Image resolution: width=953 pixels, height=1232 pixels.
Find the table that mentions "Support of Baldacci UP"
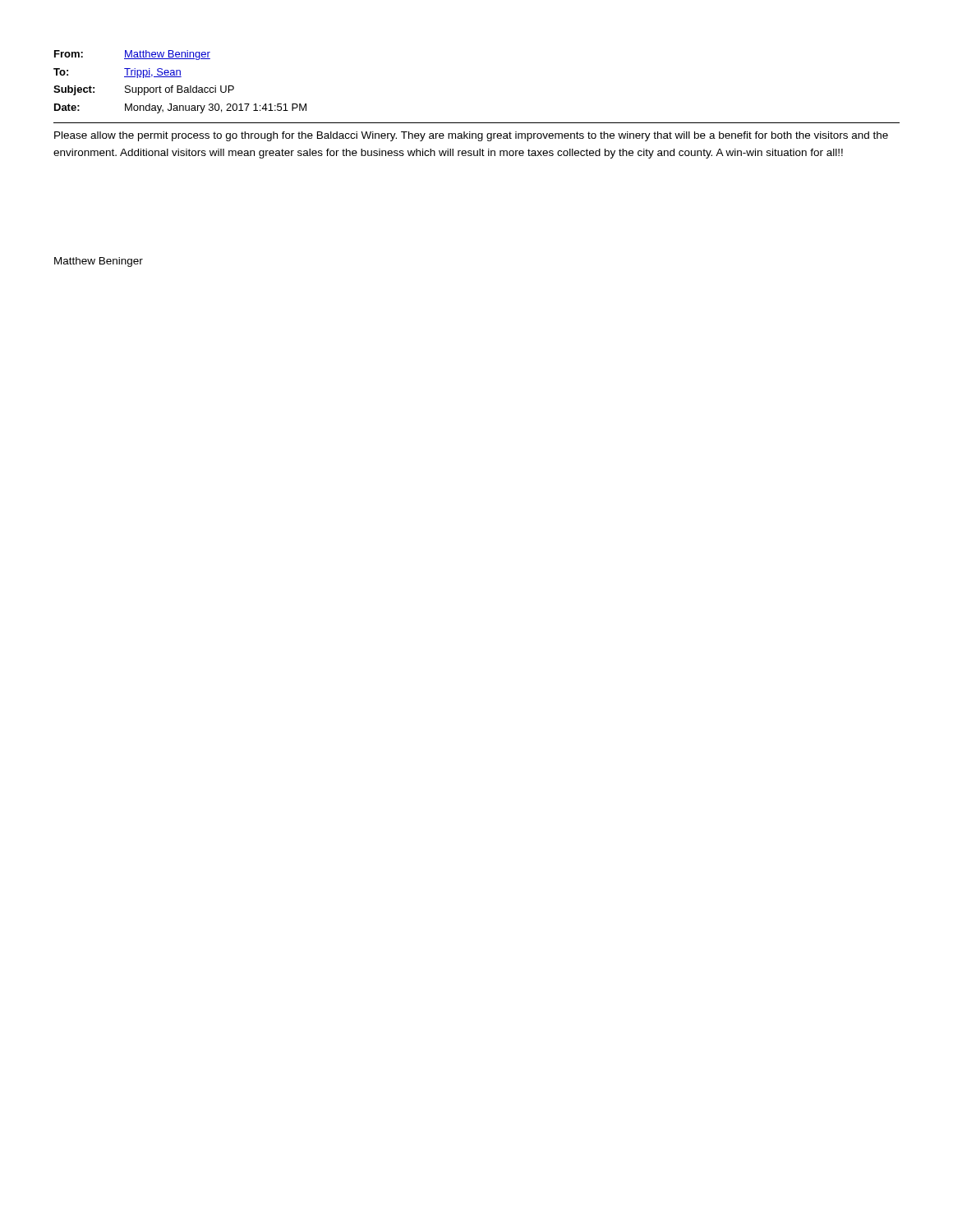(476, 84)
